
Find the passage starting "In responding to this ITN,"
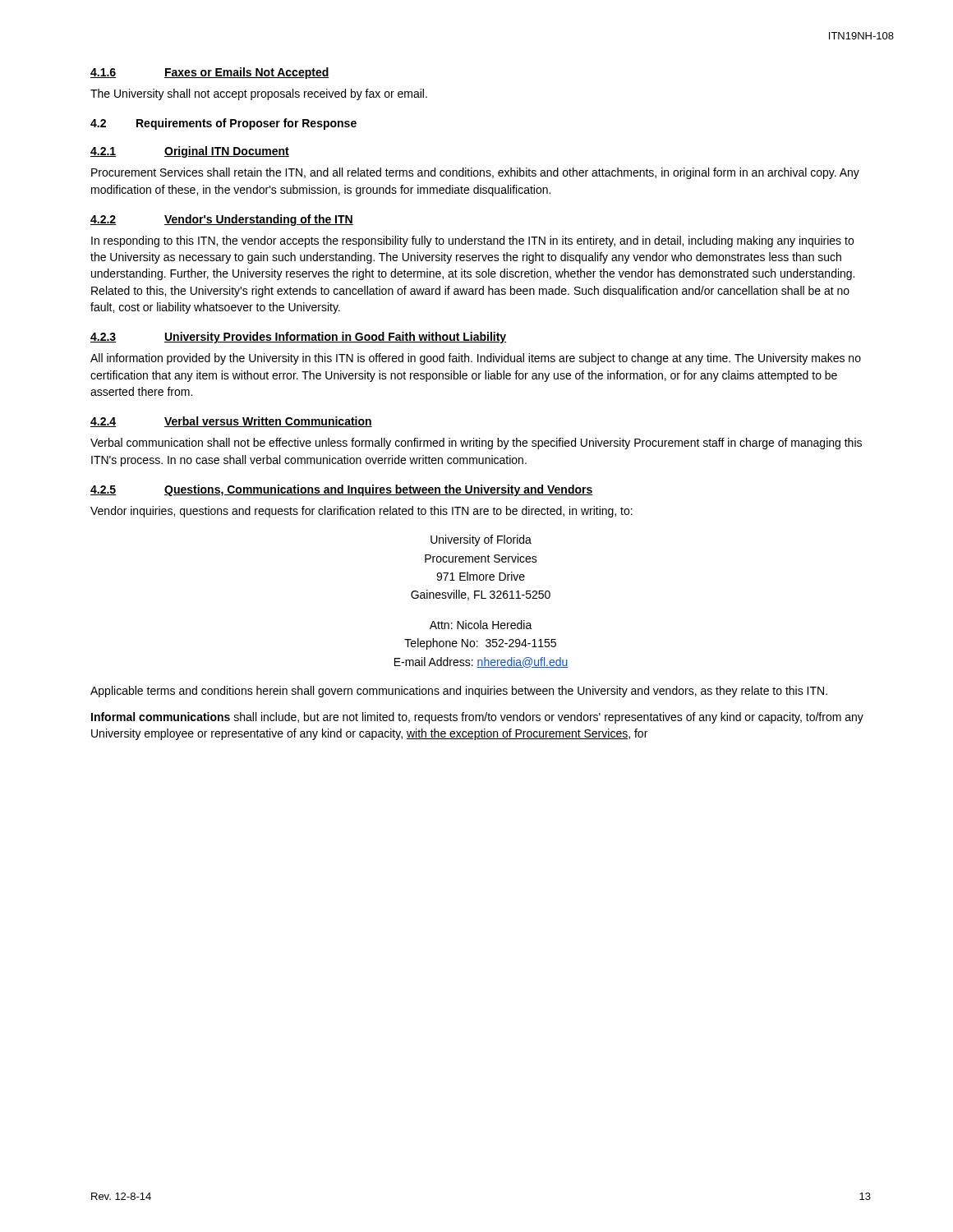473,274
